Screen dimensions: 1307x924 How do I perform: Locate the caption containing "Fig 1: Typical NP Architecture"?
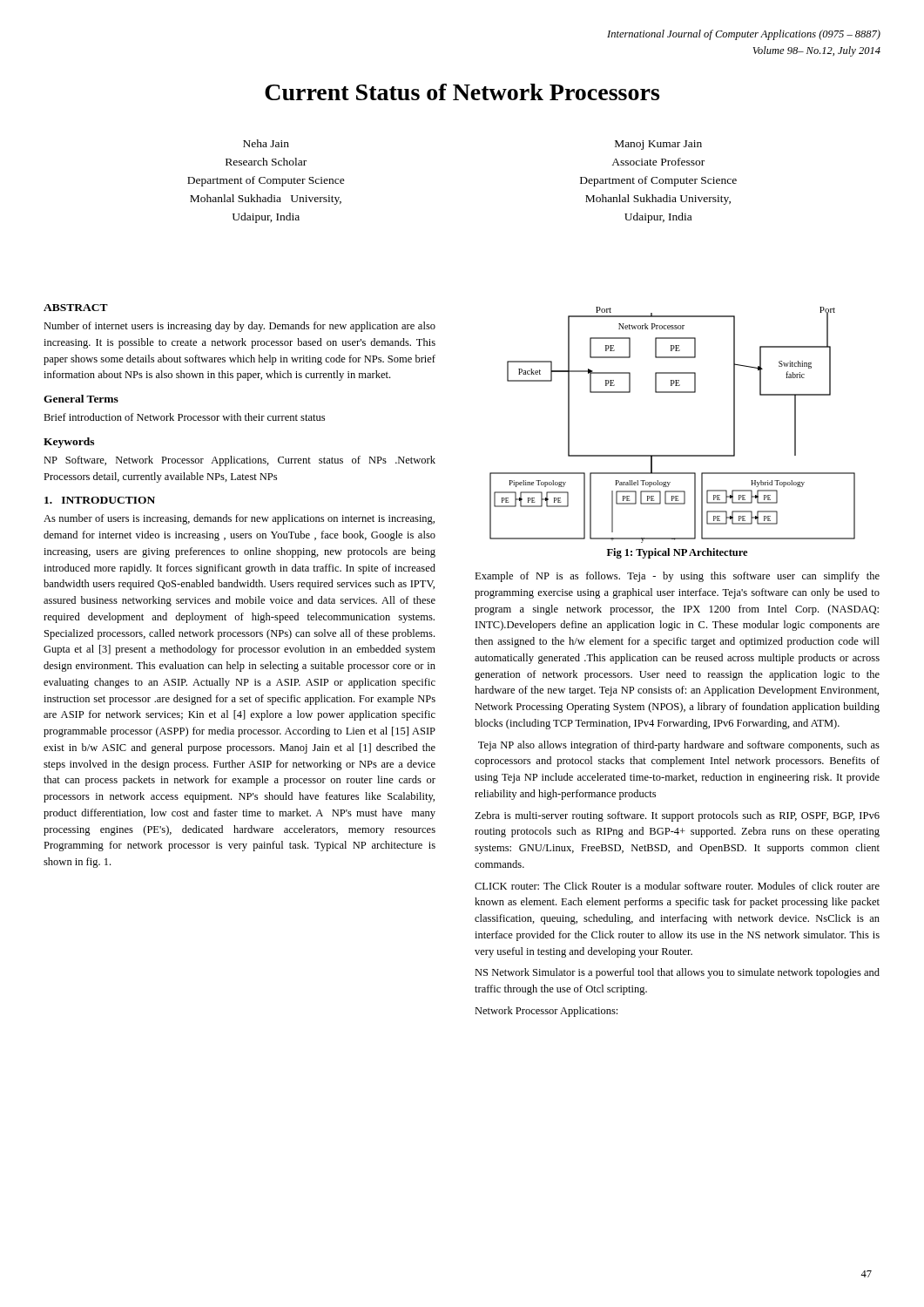(677, 552)
